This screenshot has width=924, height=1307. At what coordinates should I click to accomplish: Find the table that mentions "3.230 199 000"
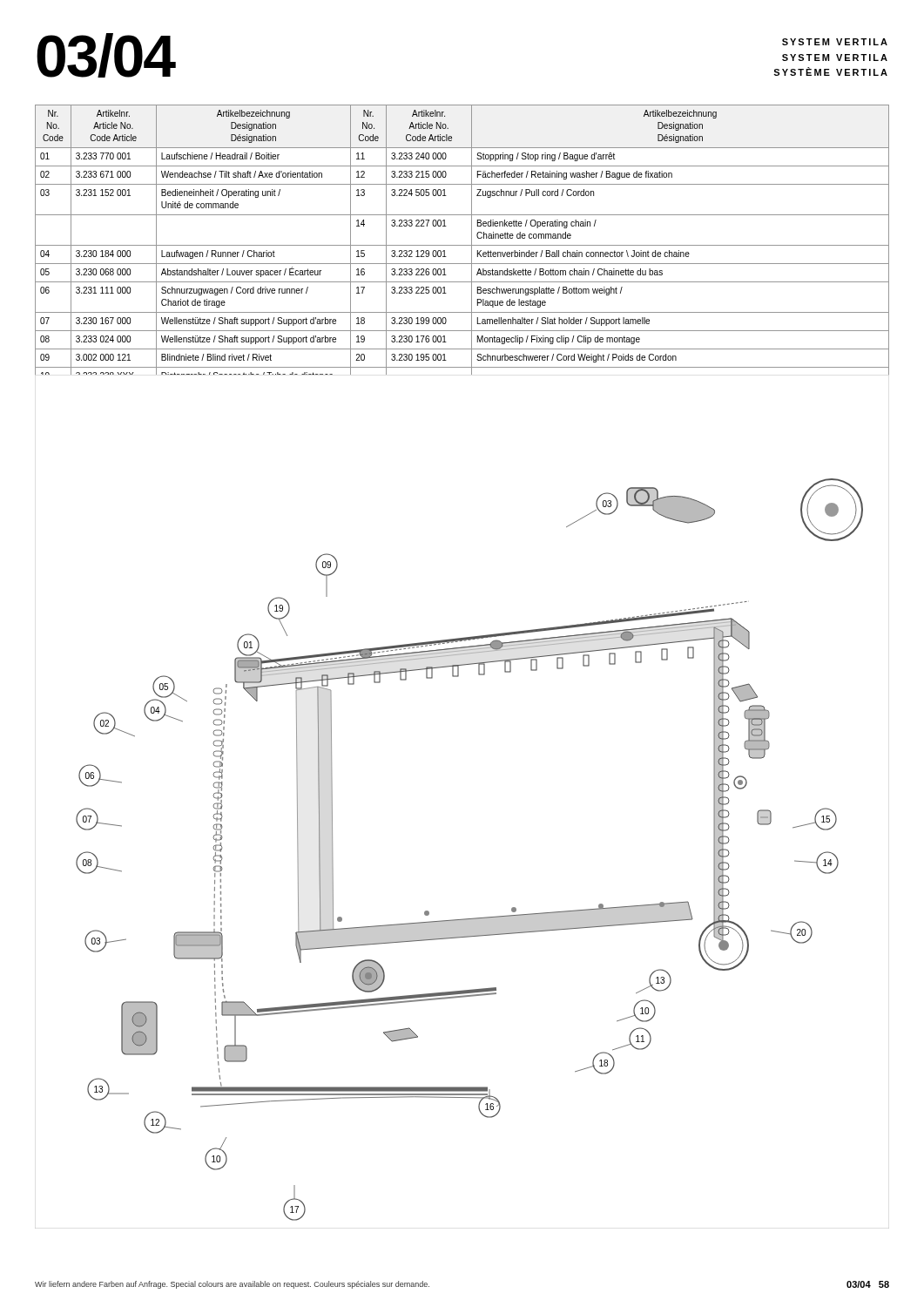462,245
